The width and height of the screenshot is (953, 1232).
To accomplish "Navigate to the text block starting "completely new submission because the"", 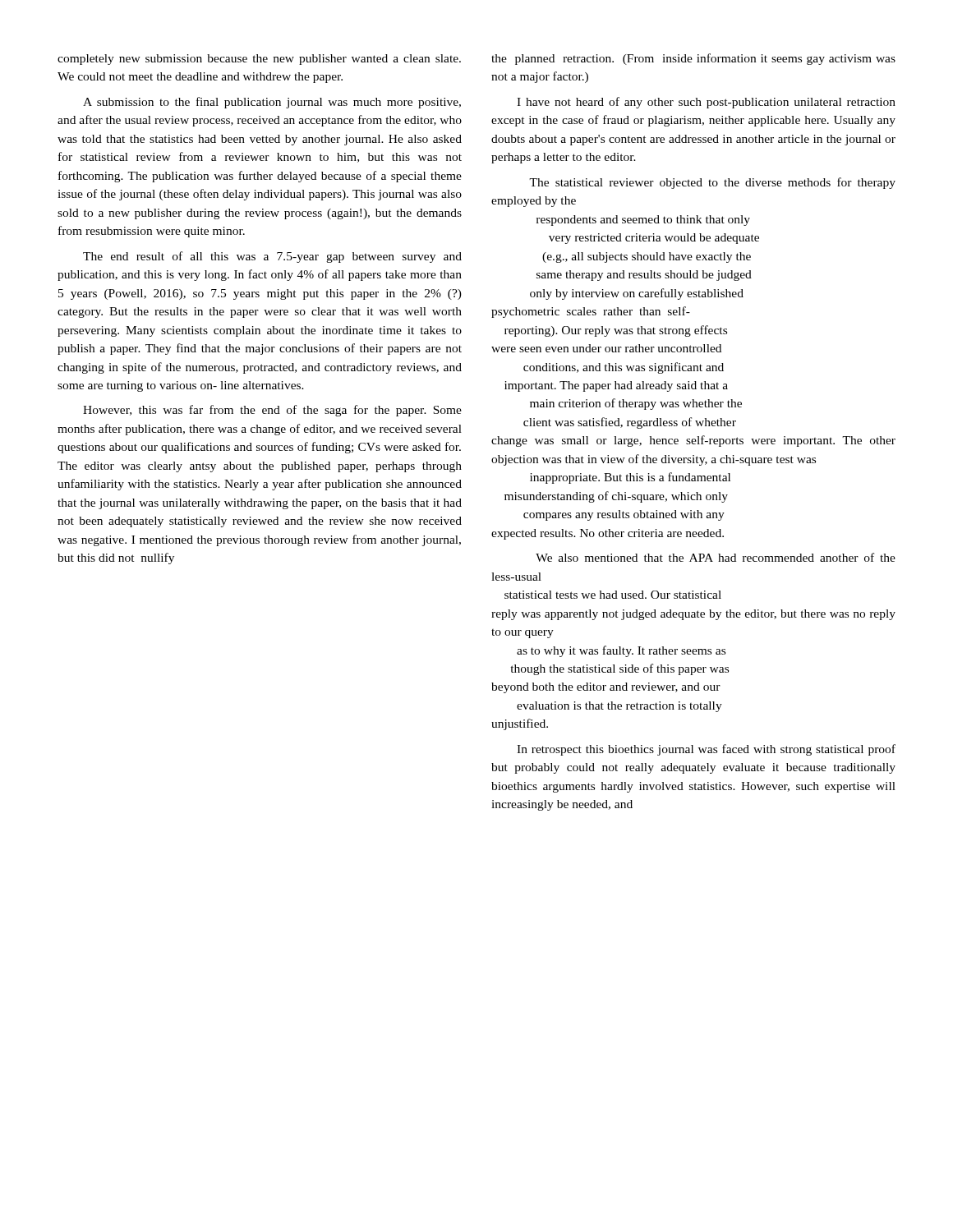I will 260,308.
